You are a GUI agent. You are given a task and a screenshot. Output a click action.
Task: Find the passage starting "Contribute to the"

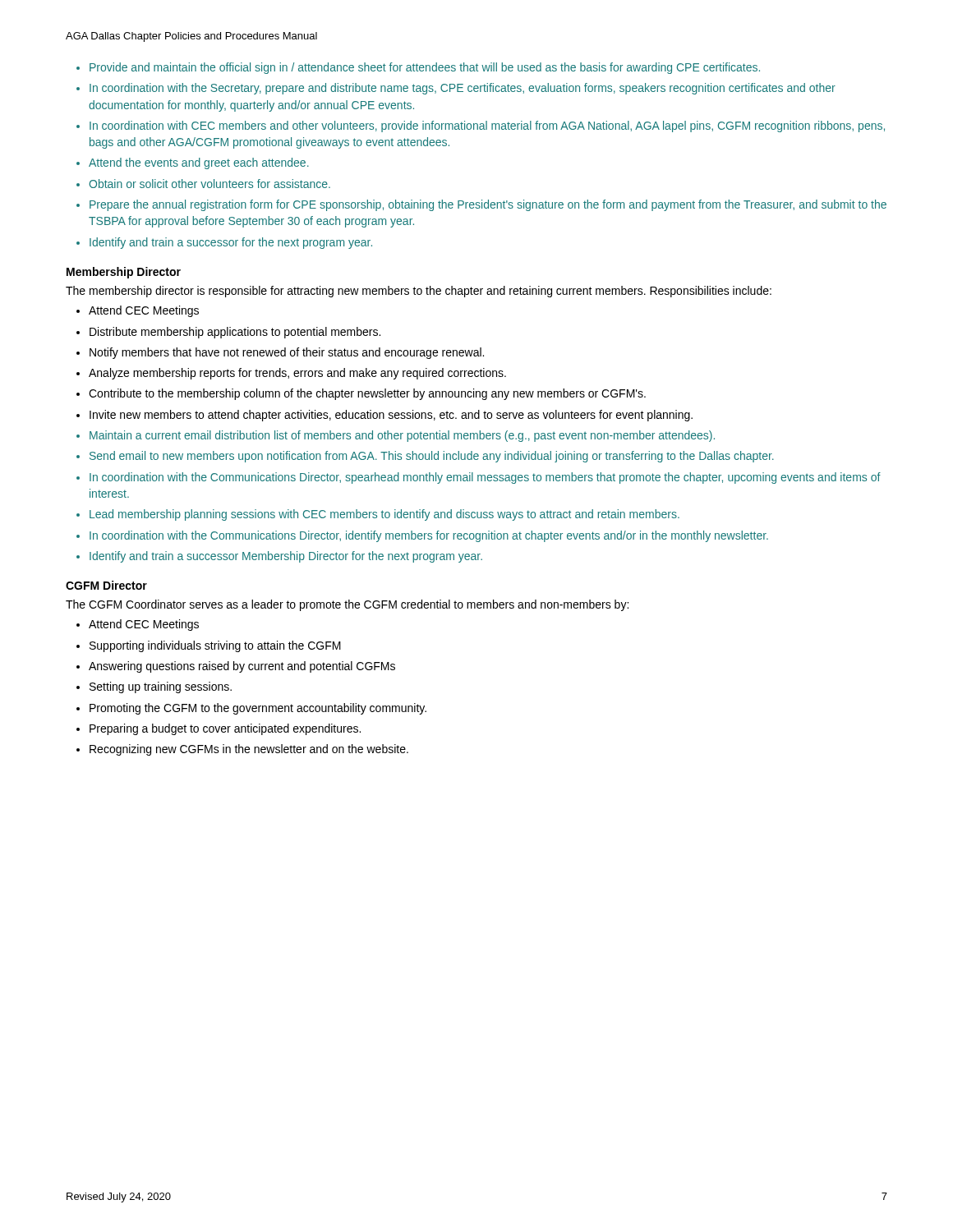[368, 394]
